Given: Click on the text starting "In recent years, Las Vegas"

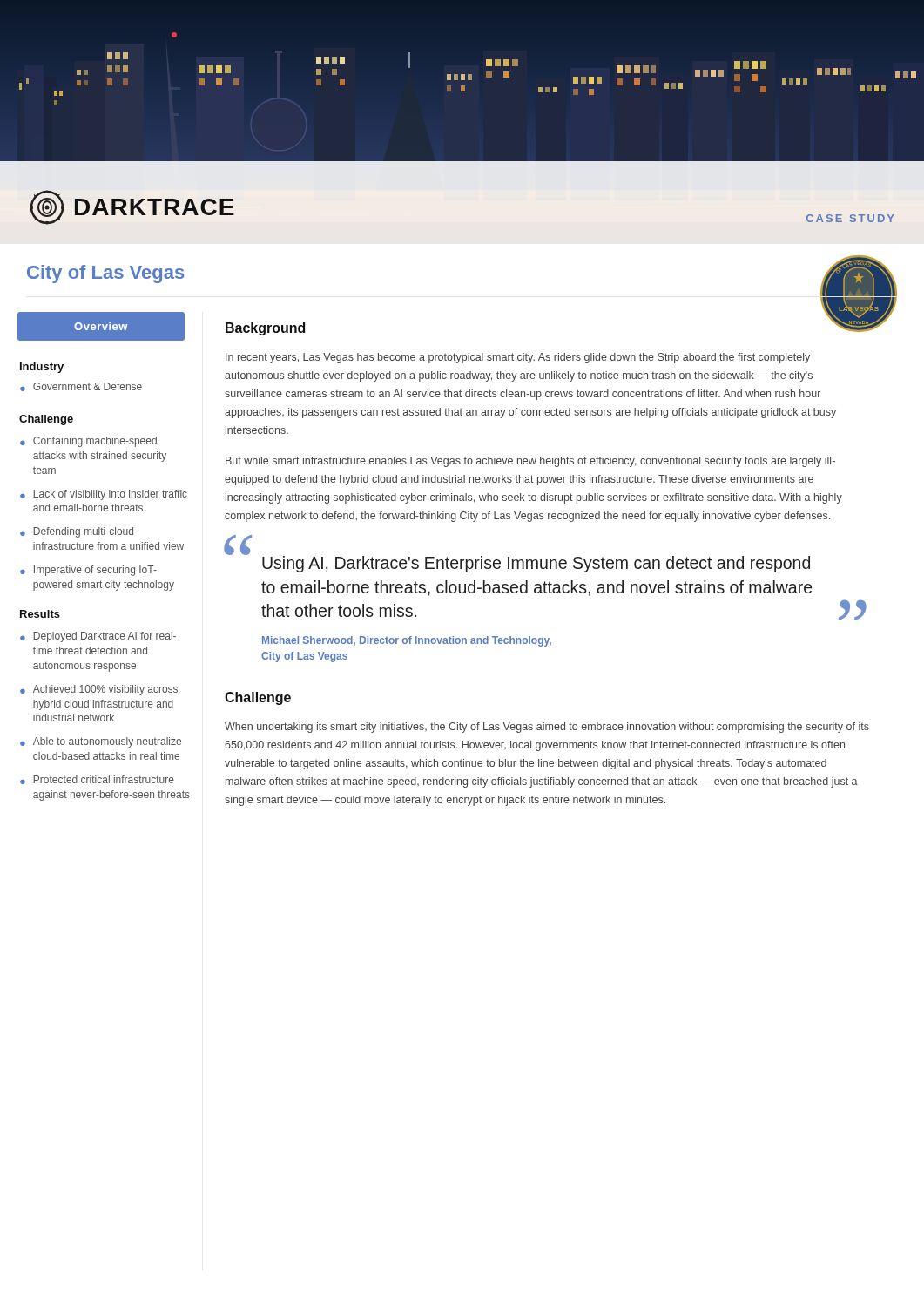Looking at the screenshot, I should click(531, 394).
